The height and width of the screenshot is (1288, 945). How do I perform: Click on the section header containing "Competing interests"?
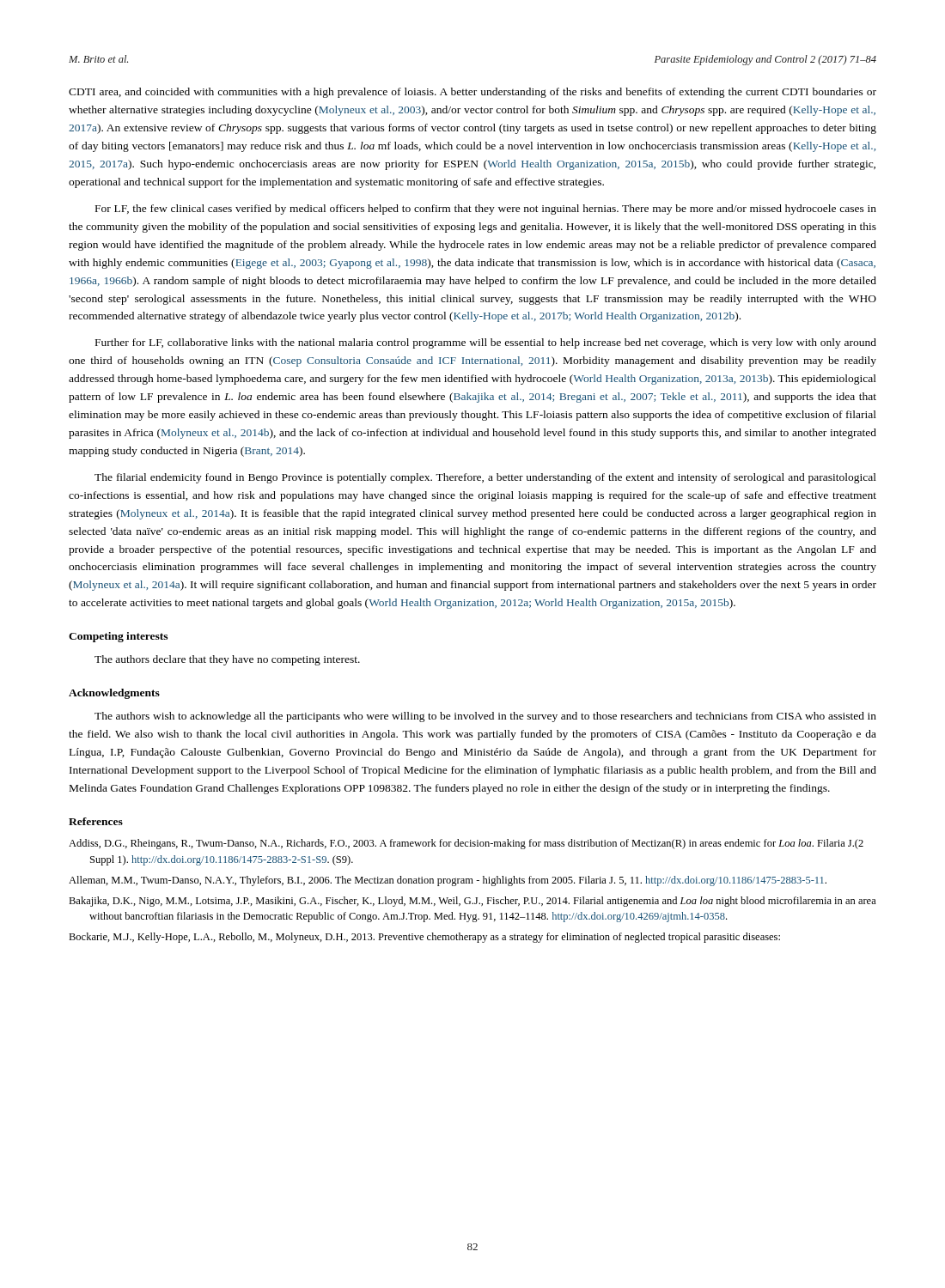(118, 636)
